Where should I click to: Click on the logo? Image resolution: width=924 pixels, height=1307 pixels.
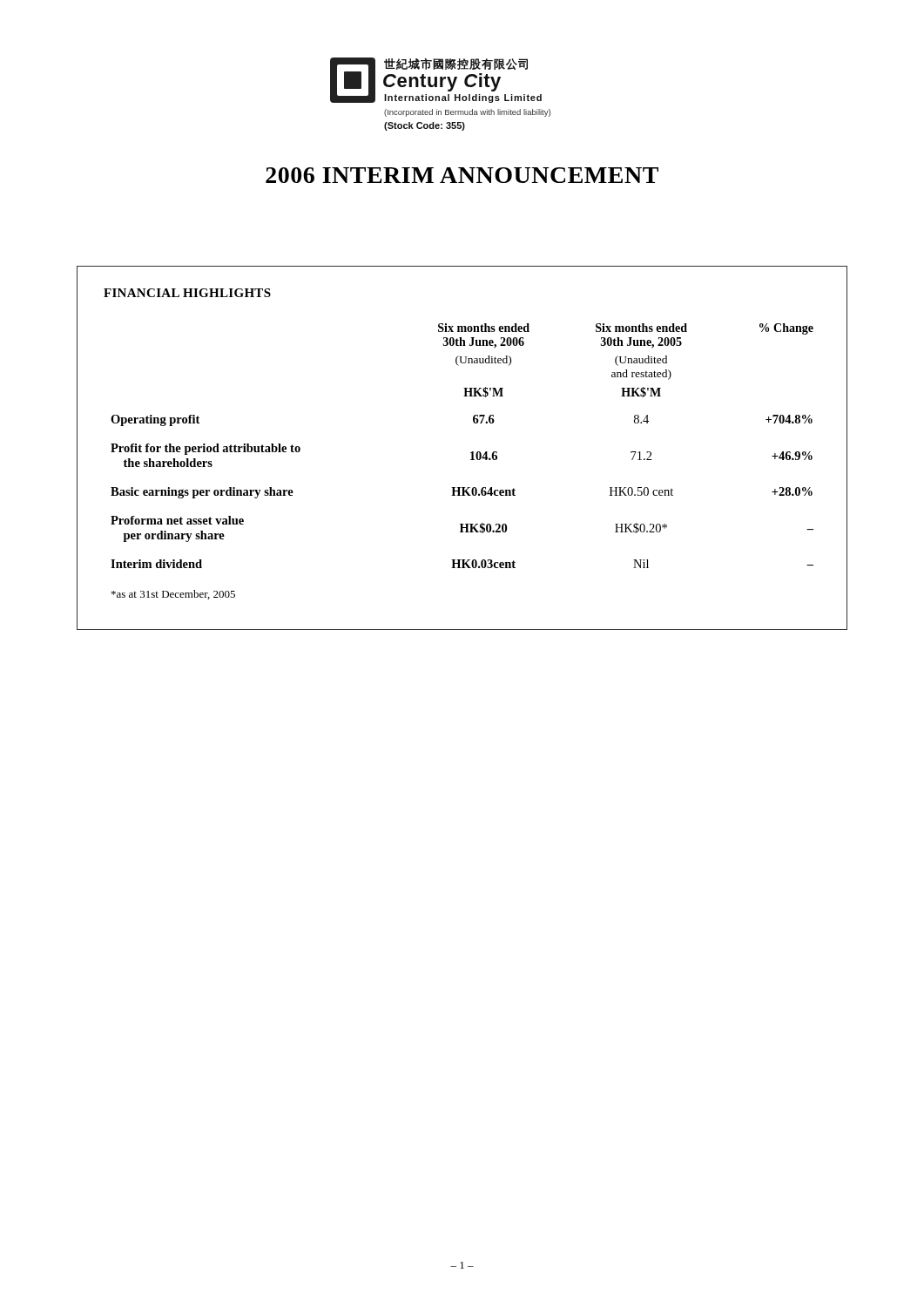462,98
